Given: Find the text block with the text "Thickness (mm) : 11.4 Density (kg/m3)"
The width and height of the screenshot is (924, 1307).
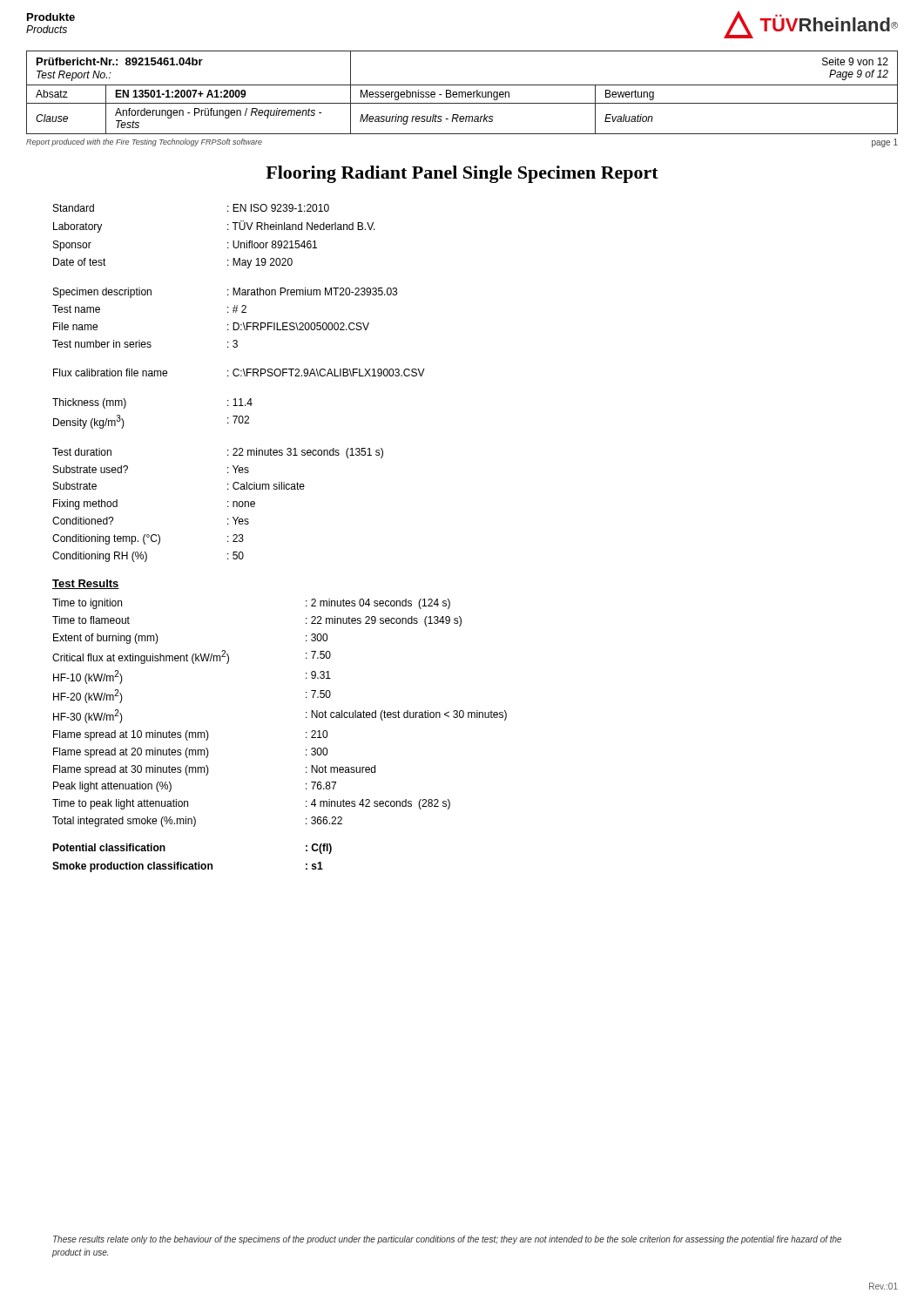Looking at the screenshot, I should (x=83, y=403).
